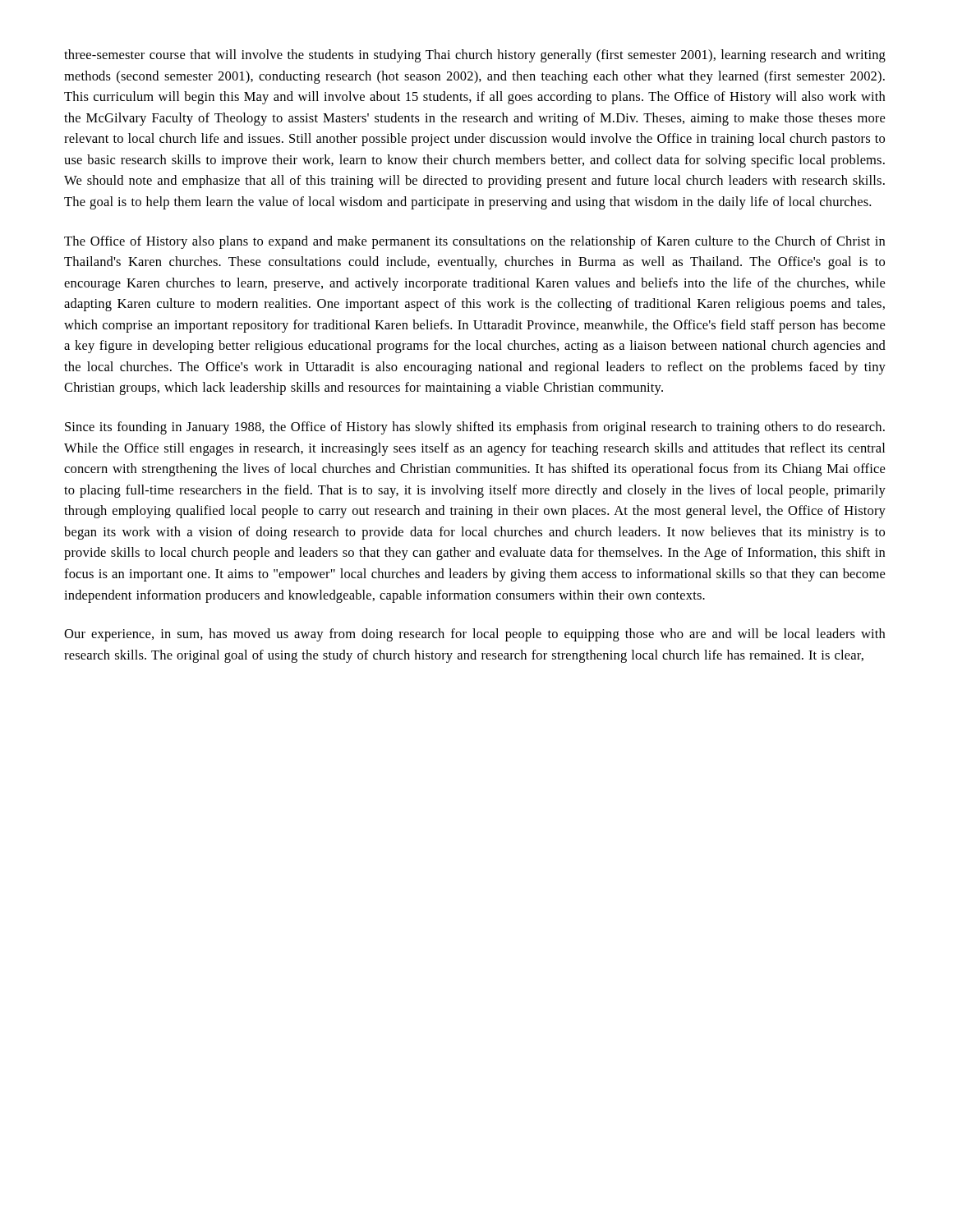Screen dimensions: 1232x953
Task: Navigate to the element starting "three-semester course that will involve the"
Action: pos(475,128)
